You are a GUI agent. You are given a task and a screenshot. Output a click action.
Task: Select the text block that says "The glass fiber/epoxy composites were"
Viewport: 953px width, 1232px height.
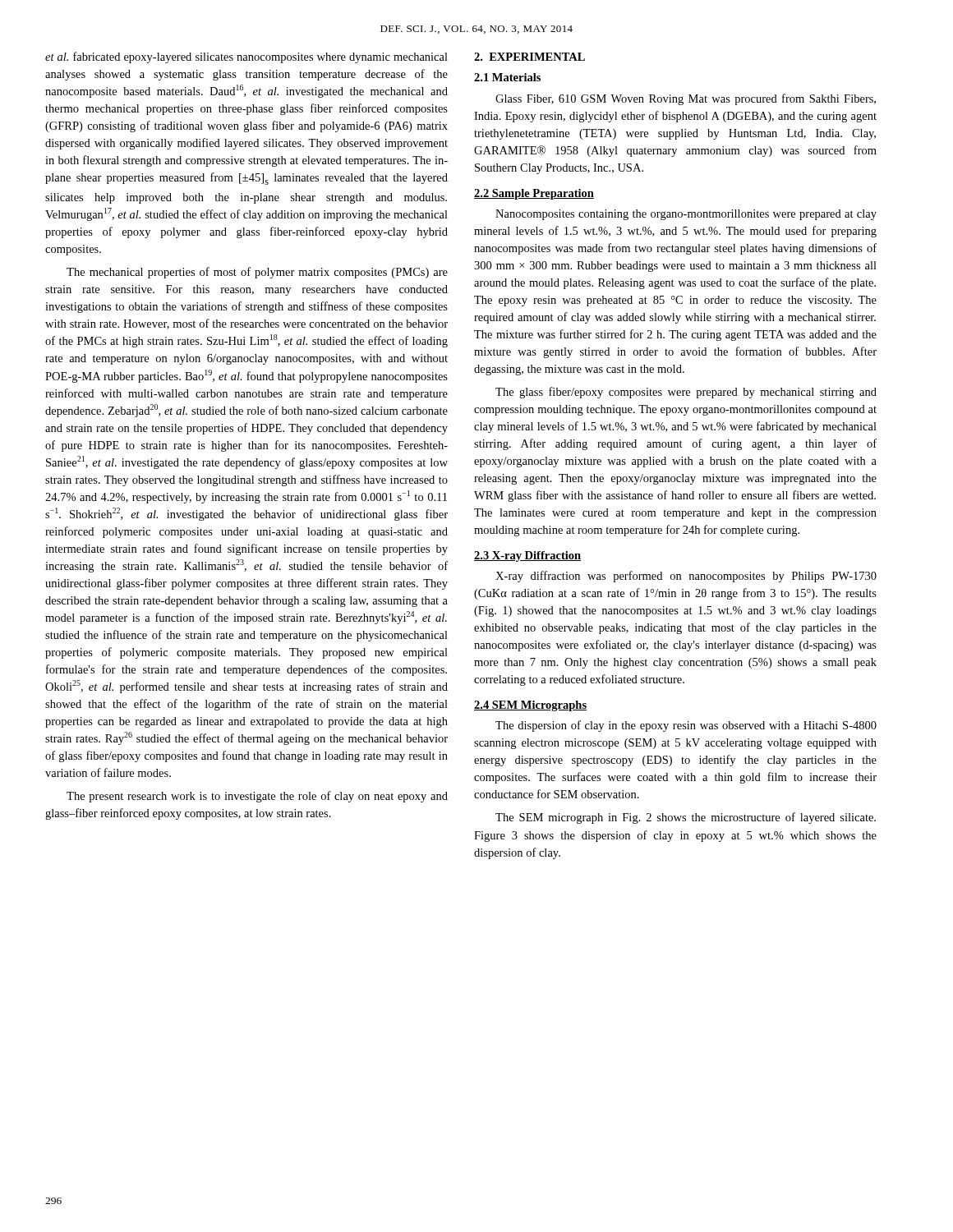coord(675,461)
